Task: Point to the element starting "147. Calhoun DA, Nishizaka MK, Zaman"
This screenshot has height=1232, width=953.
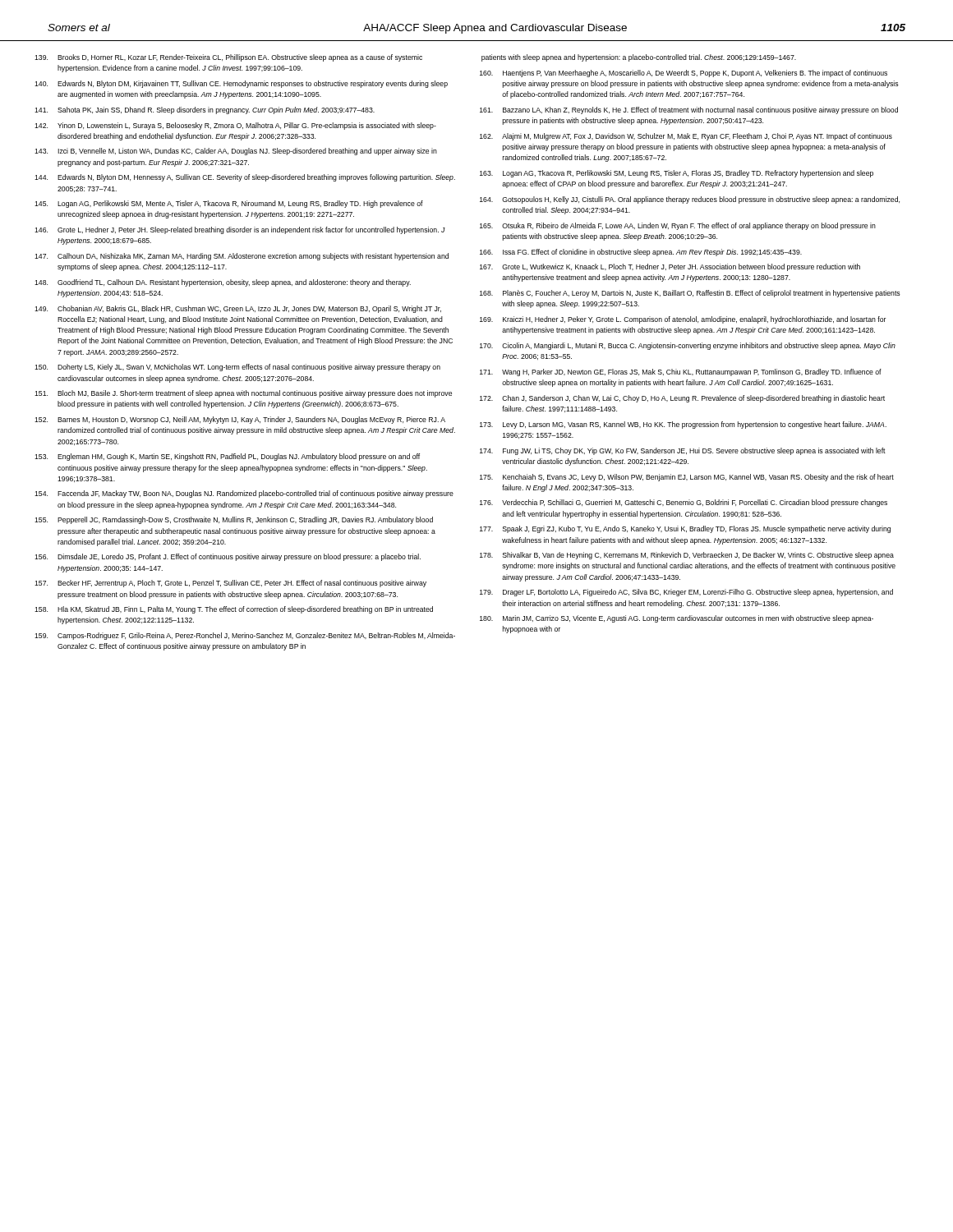Action: click(x=245, y=262)
